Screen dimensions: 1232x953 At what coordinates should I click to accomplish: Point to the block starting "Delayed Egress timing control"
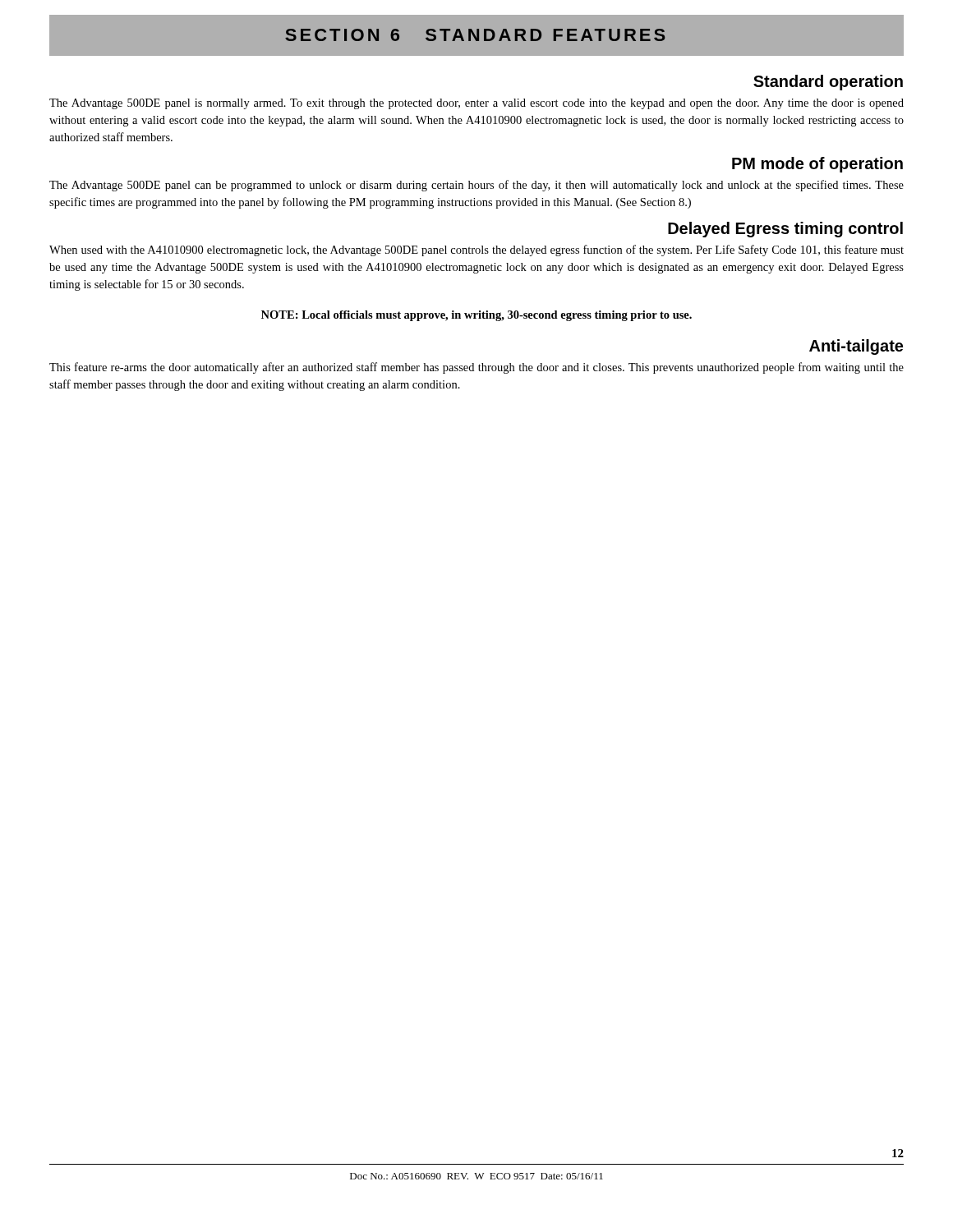coord(785,228)
